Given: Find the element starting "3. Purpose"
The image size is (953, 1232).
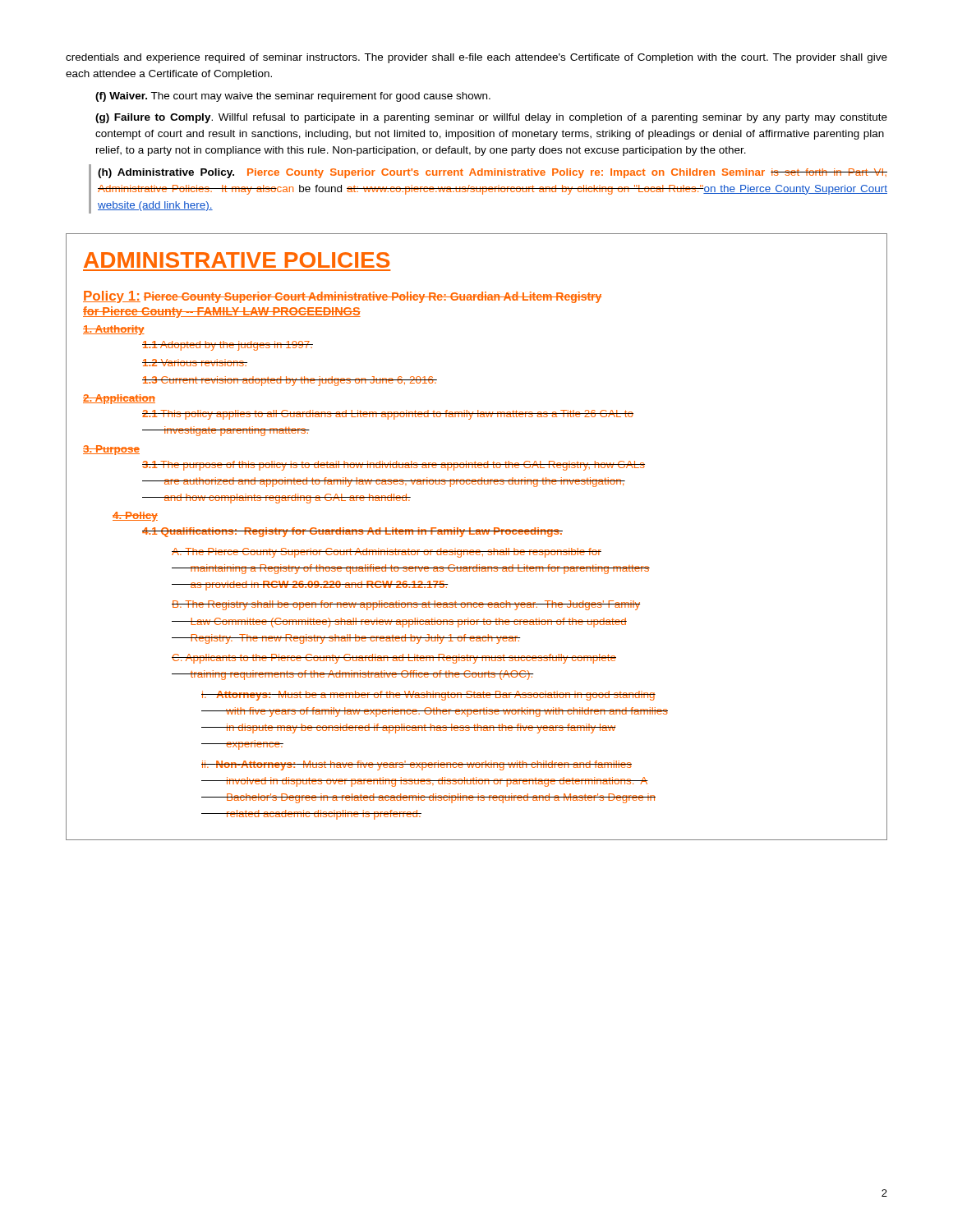Looking at the screenshot, I should tap(111, 448).
